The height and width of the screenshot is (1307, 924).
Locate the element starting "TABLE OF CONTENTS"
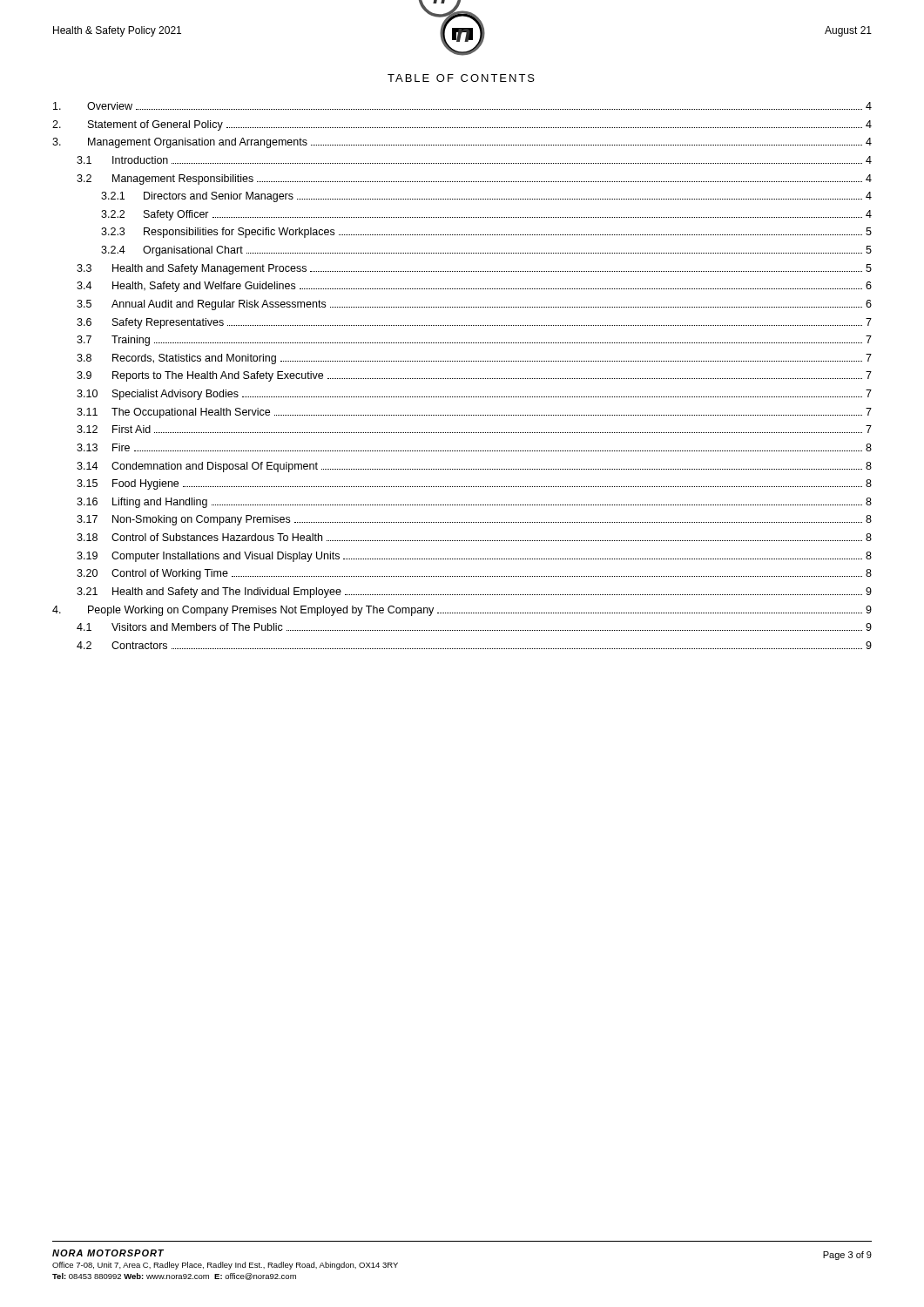click(x=462, y=78)
